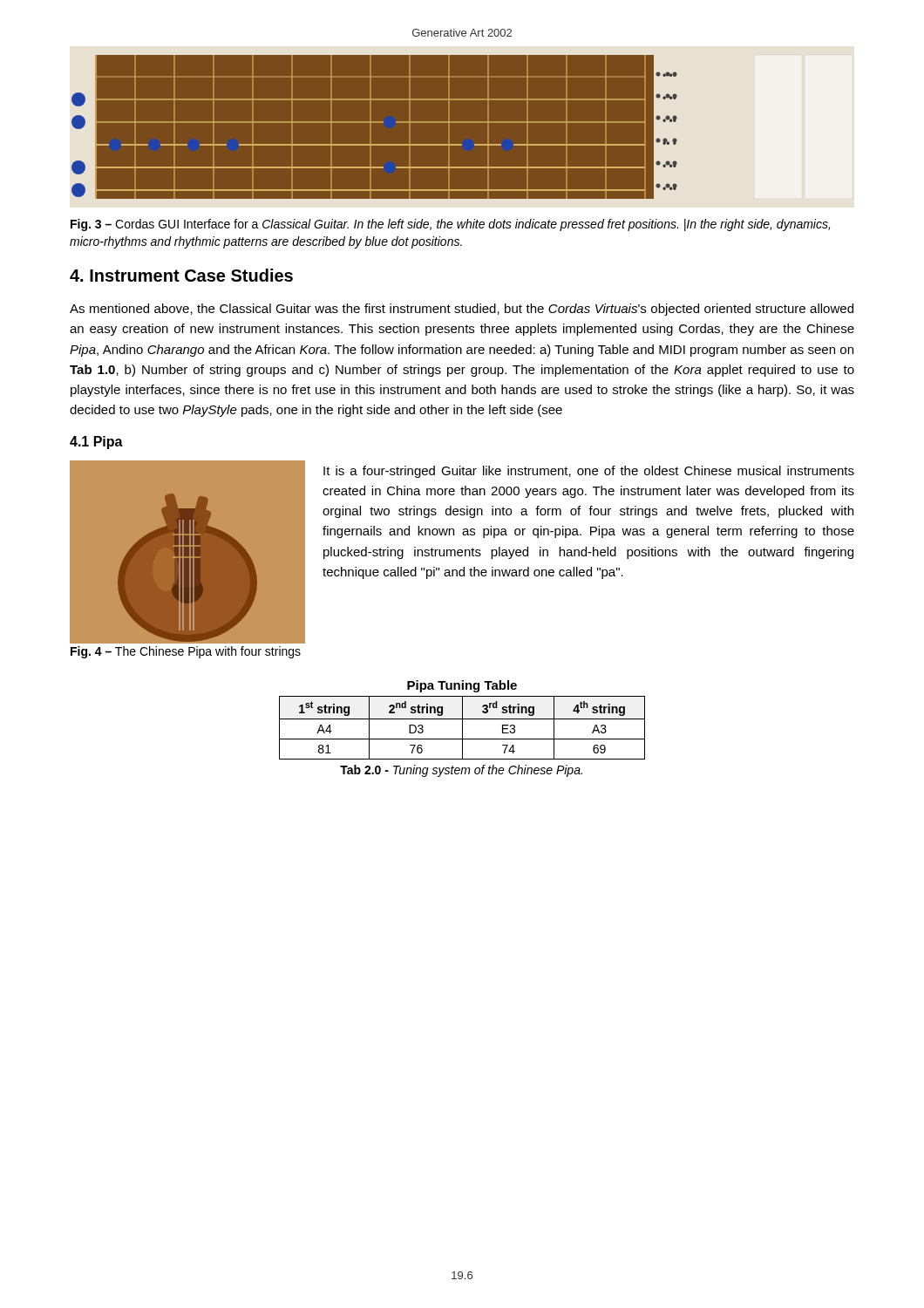The image size is (924, 1308).
Task: Find the screenshot
Action: (x=462, y=127)
